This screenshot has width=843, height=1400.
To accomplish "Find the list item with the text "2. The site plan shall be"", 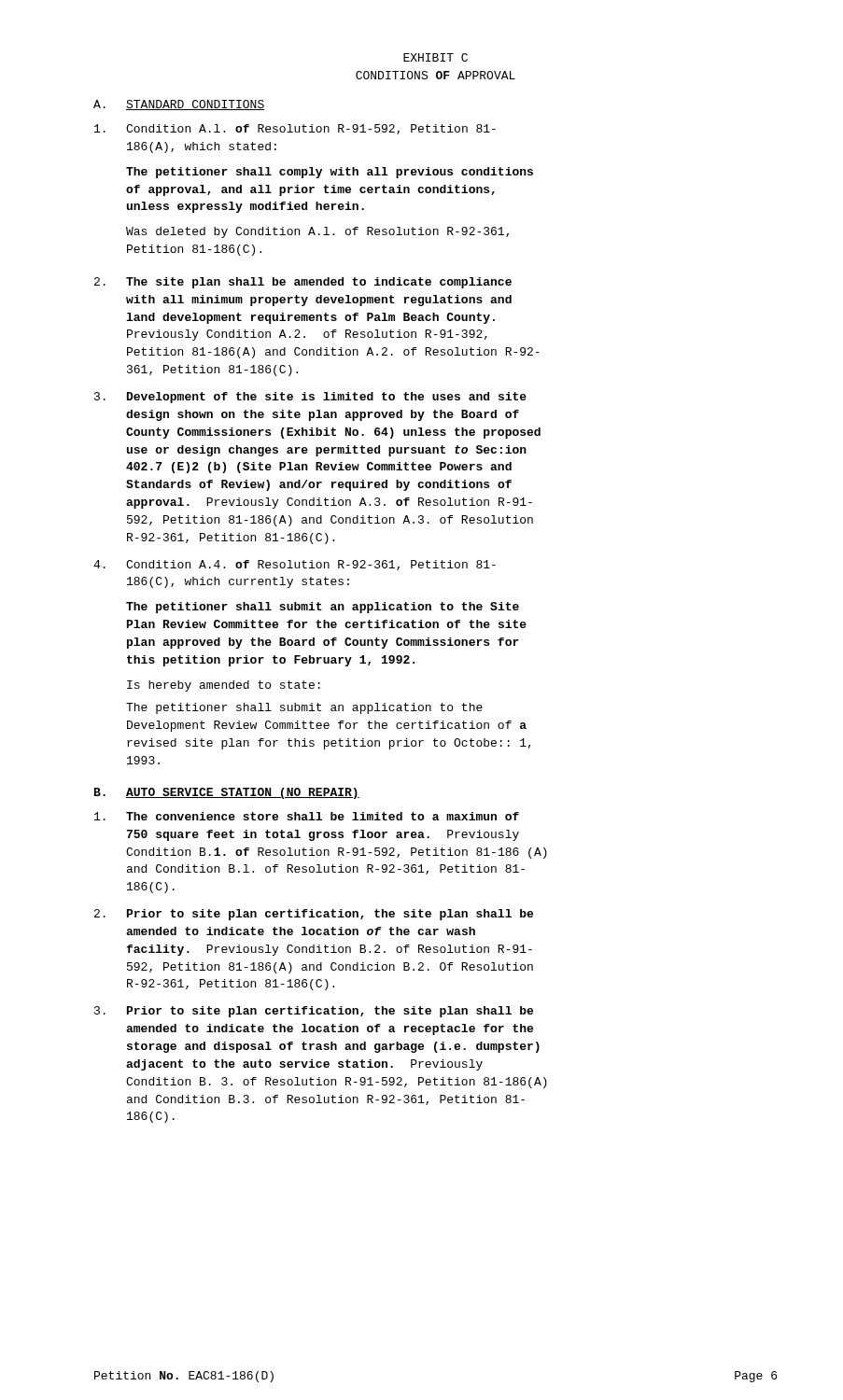I will [x=435, y=327].
